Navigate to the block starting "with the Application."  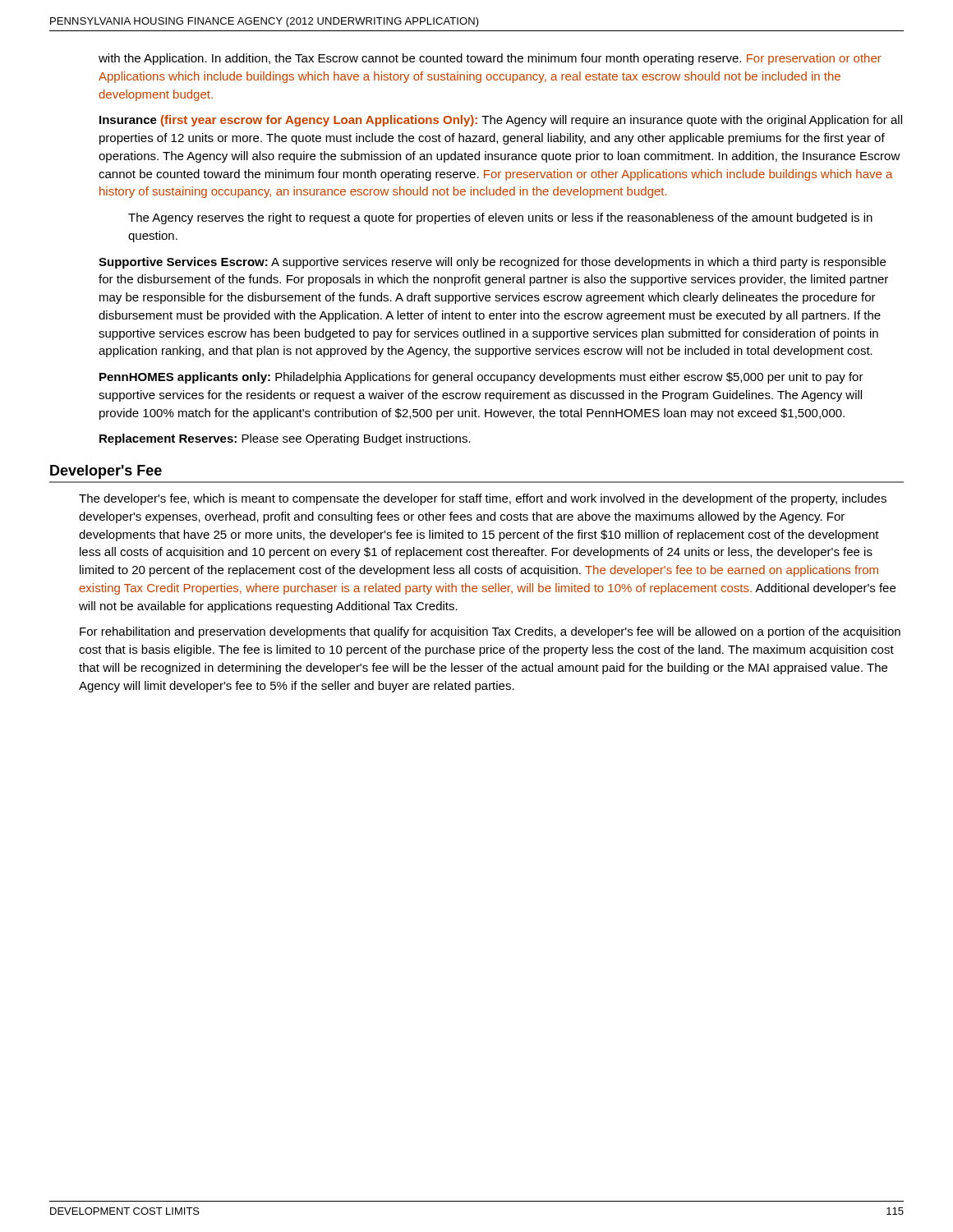pos(490,76)
